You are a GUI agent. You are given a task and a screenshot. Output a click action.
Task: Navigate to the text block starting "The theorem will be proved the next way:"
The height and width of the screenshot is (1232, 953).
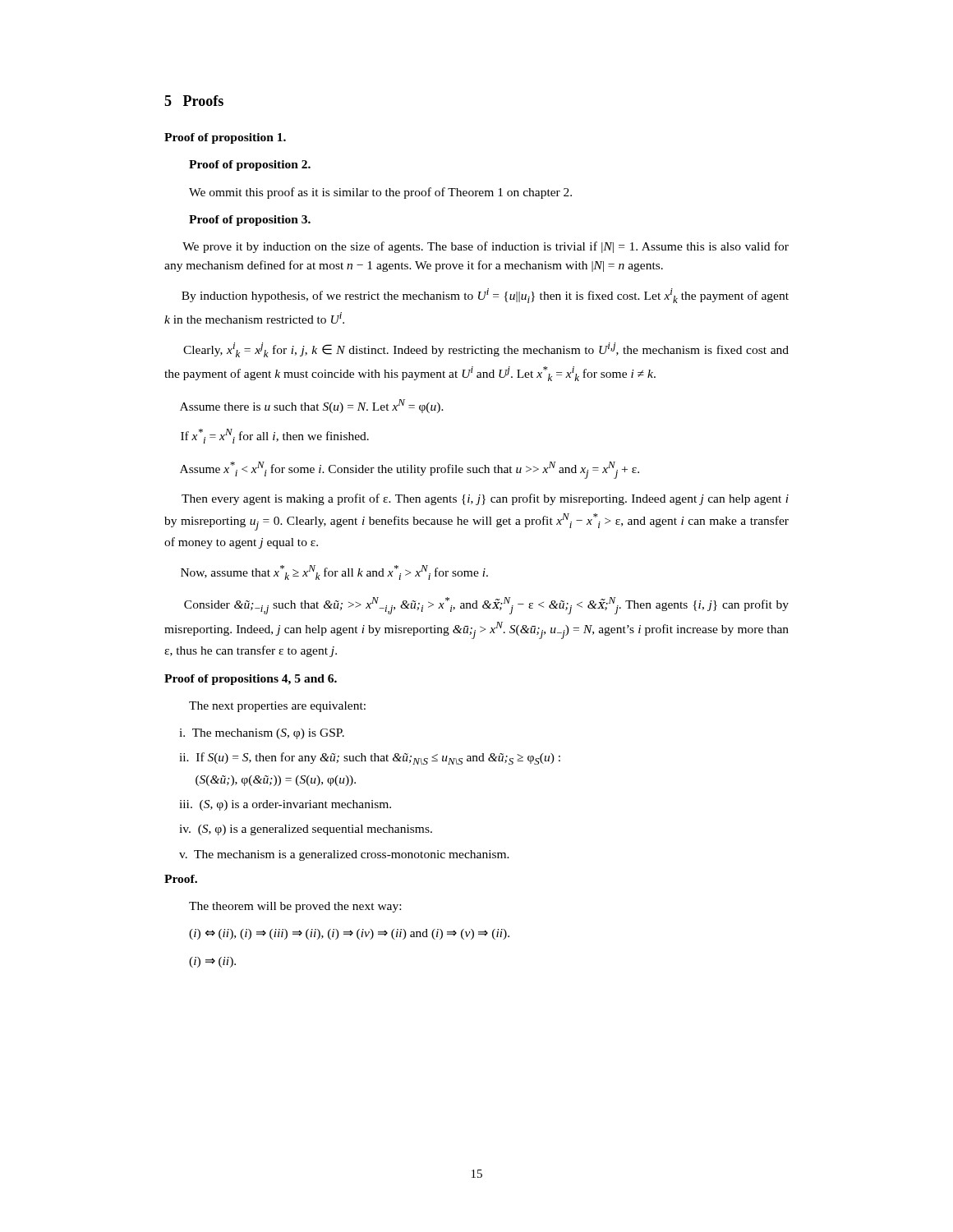pyautogui.click(x=489, y=933)
